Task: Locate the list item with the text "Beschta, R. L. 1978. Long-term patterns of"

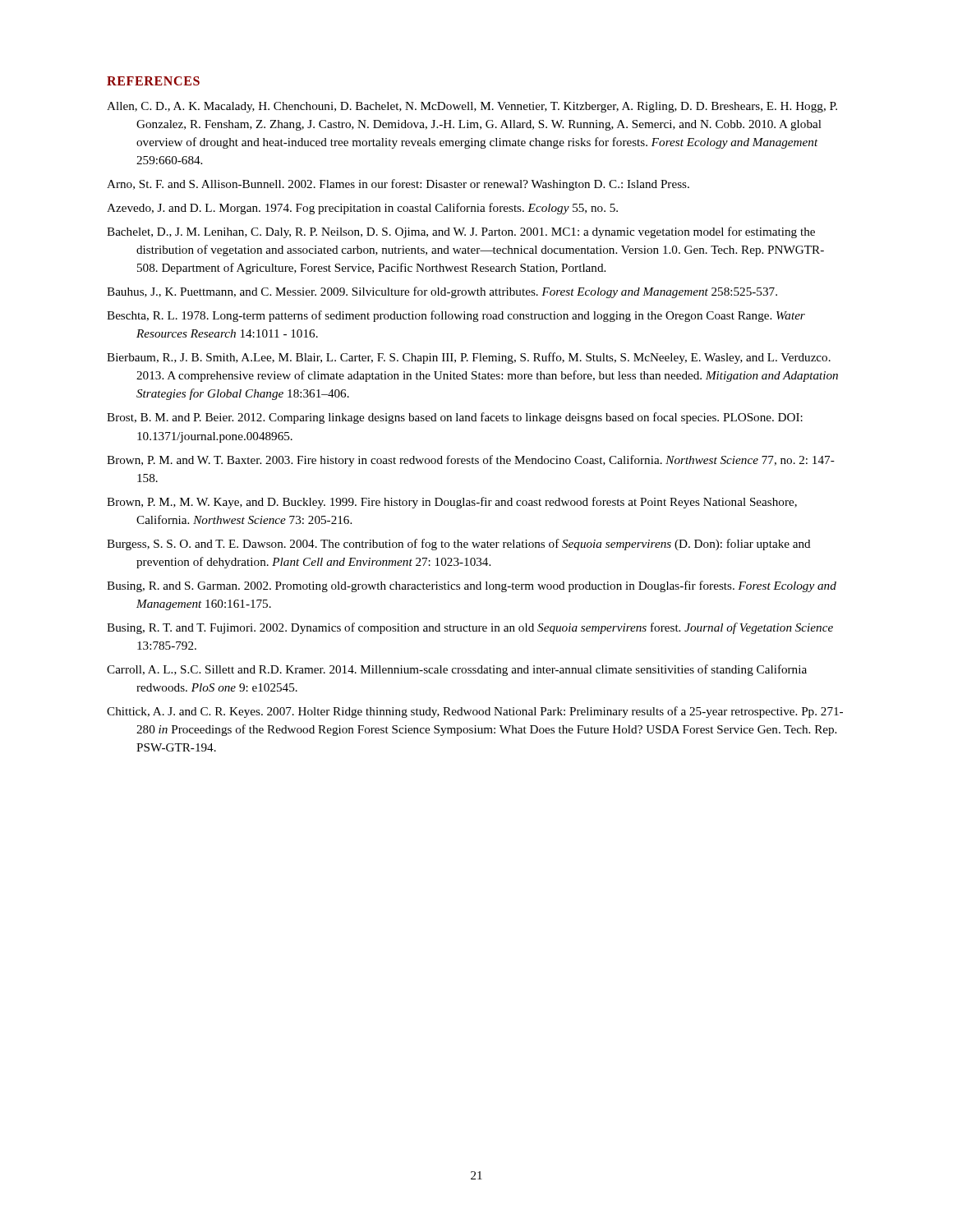Action: [x=456, y=324]
